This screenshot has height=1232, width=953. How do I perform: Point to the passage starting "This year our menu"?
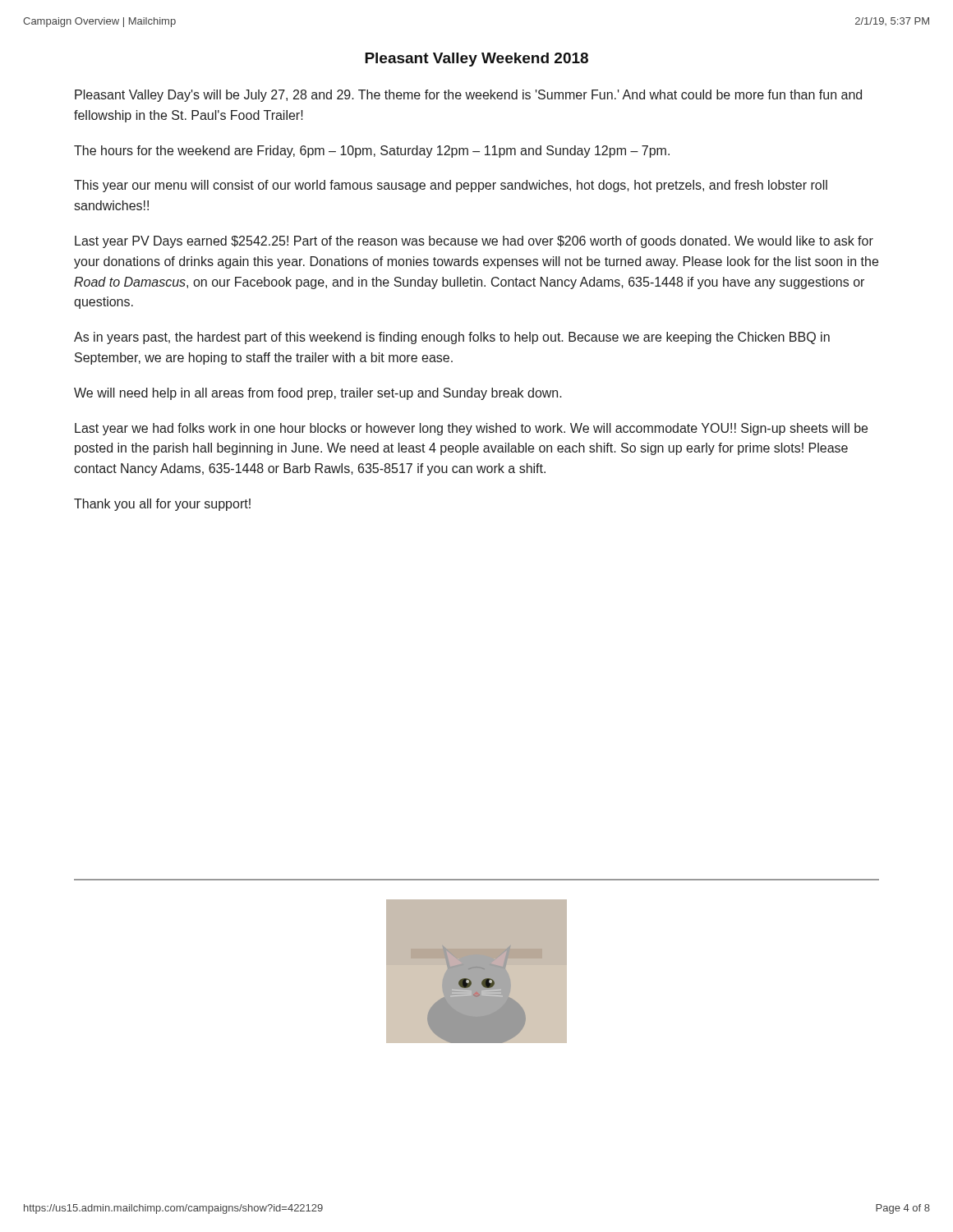click(451, 196)
